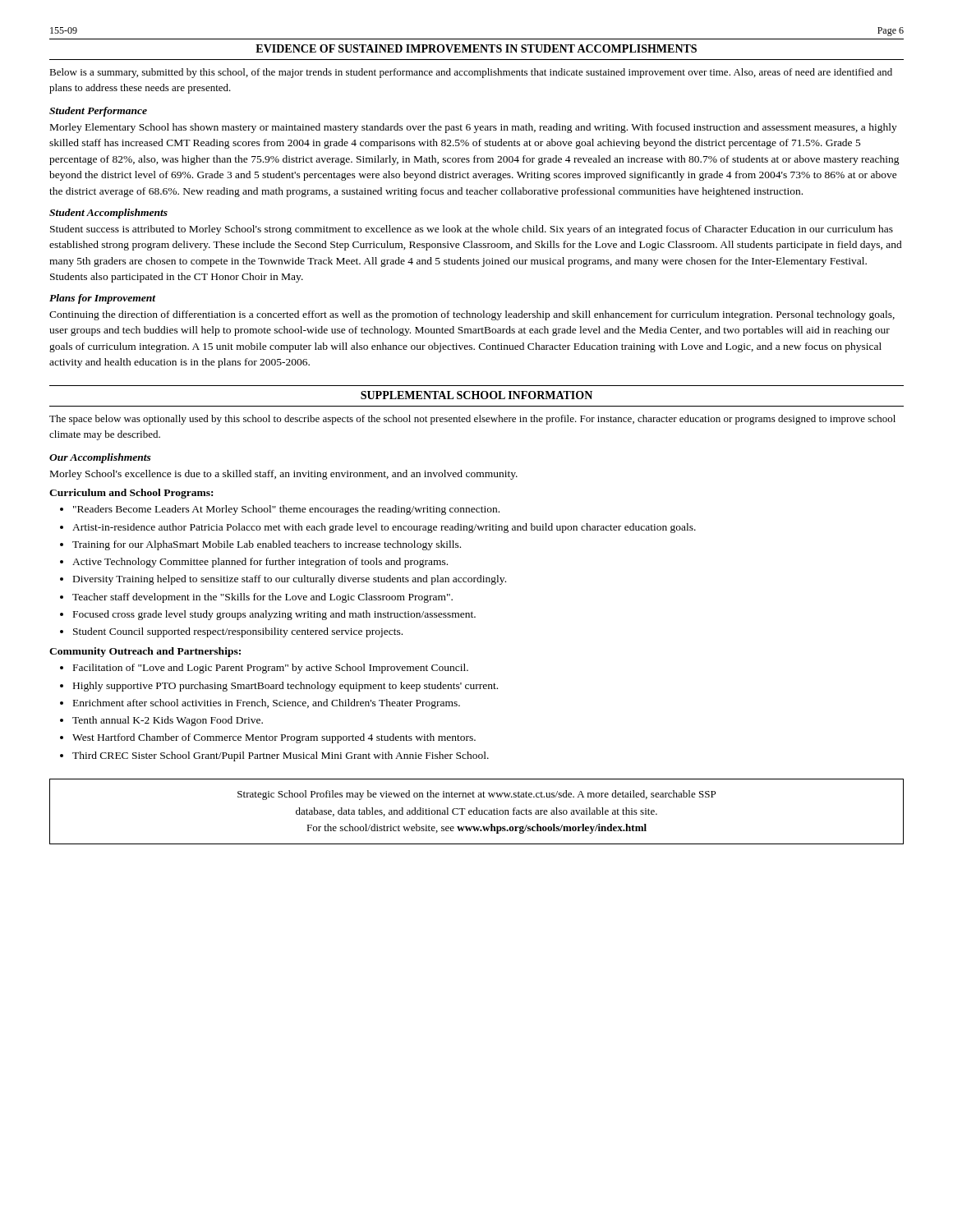Viewport: 953px width, 1232px height.
Task: Locate the text block that says "The space below"
Action: (472, 426)
